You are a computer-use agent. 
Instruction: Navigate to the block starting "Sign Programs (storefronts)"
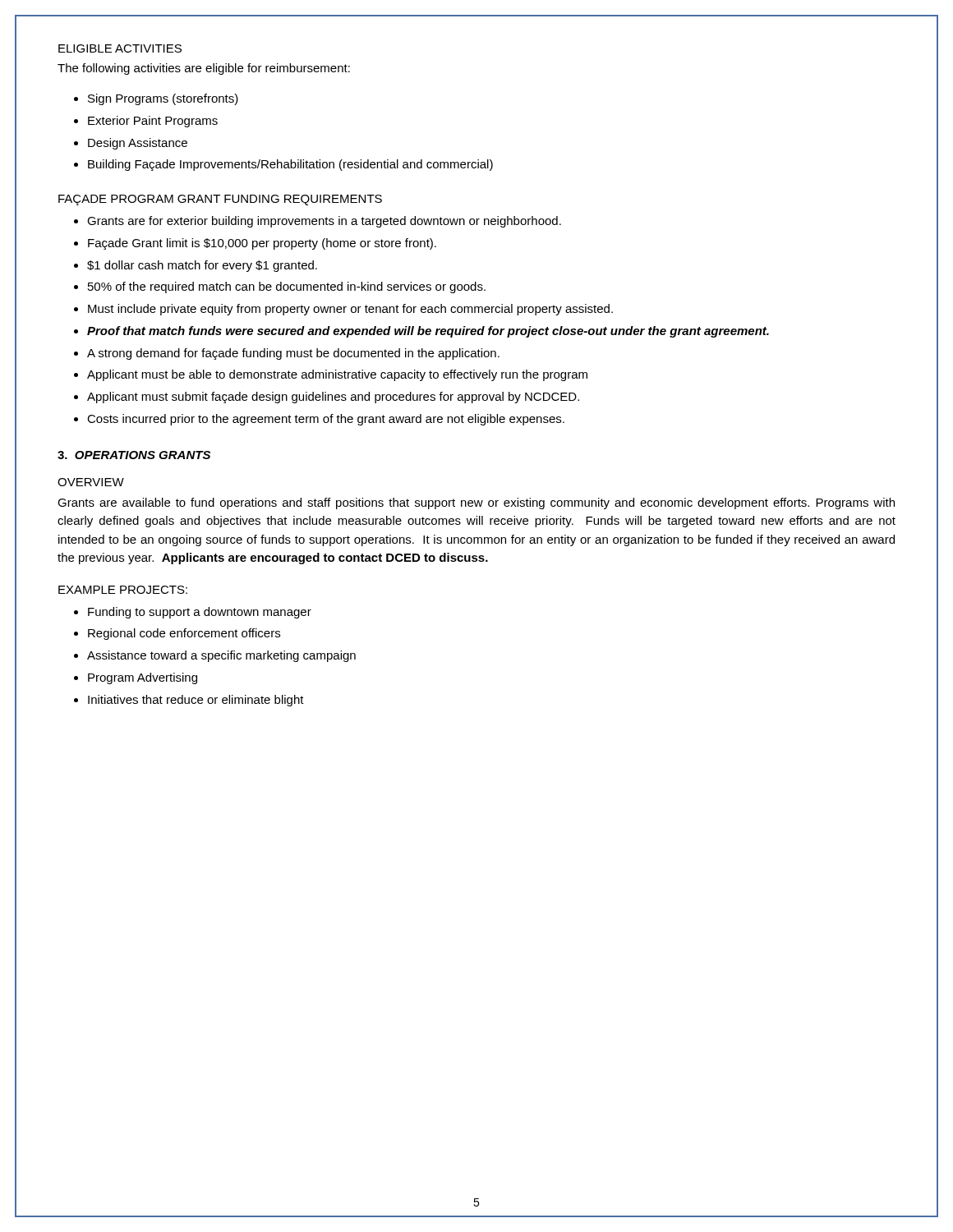(163, 98)
